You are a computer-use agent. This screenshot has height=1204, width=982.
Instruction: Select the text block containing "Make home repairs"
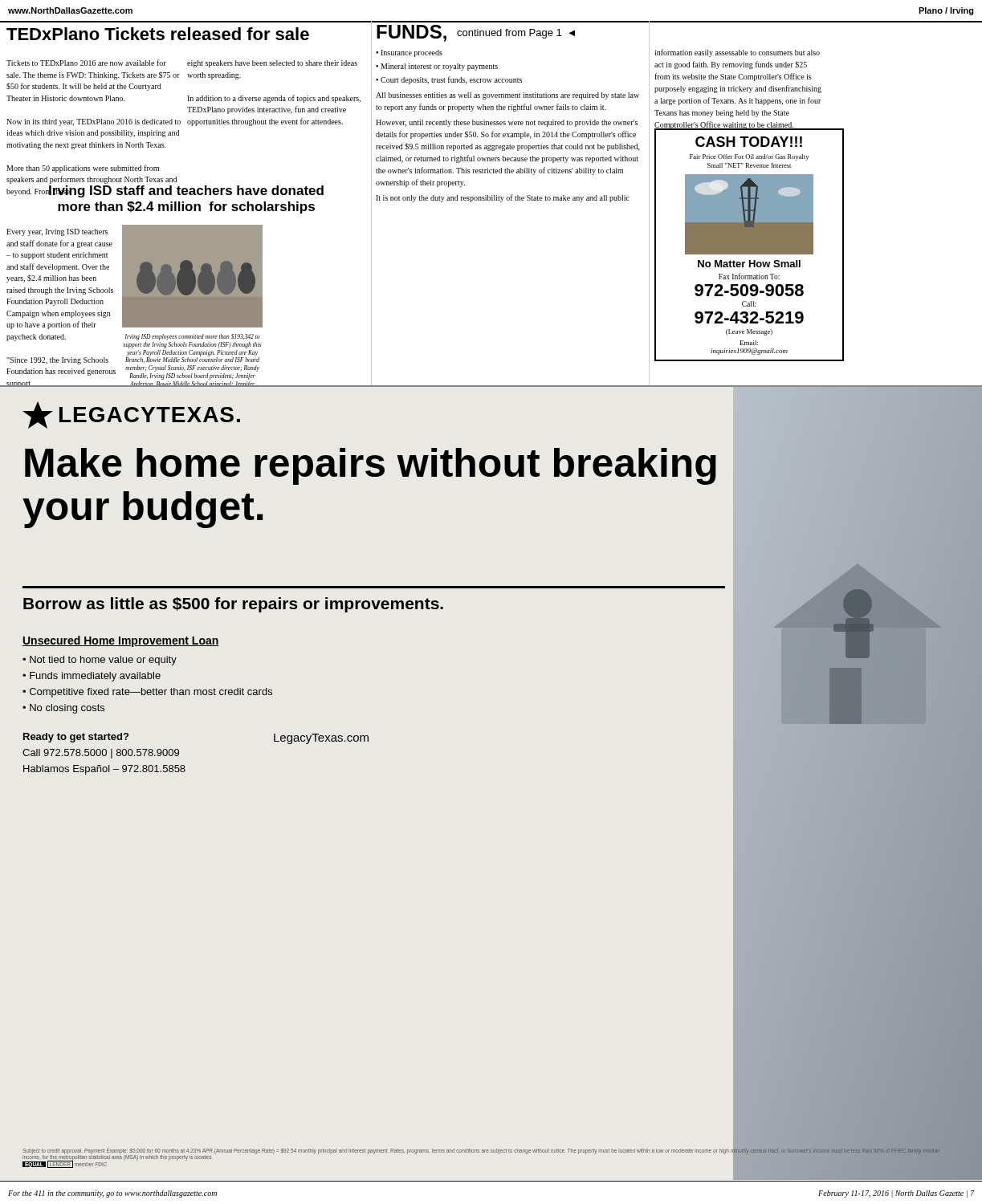point(371,485)
